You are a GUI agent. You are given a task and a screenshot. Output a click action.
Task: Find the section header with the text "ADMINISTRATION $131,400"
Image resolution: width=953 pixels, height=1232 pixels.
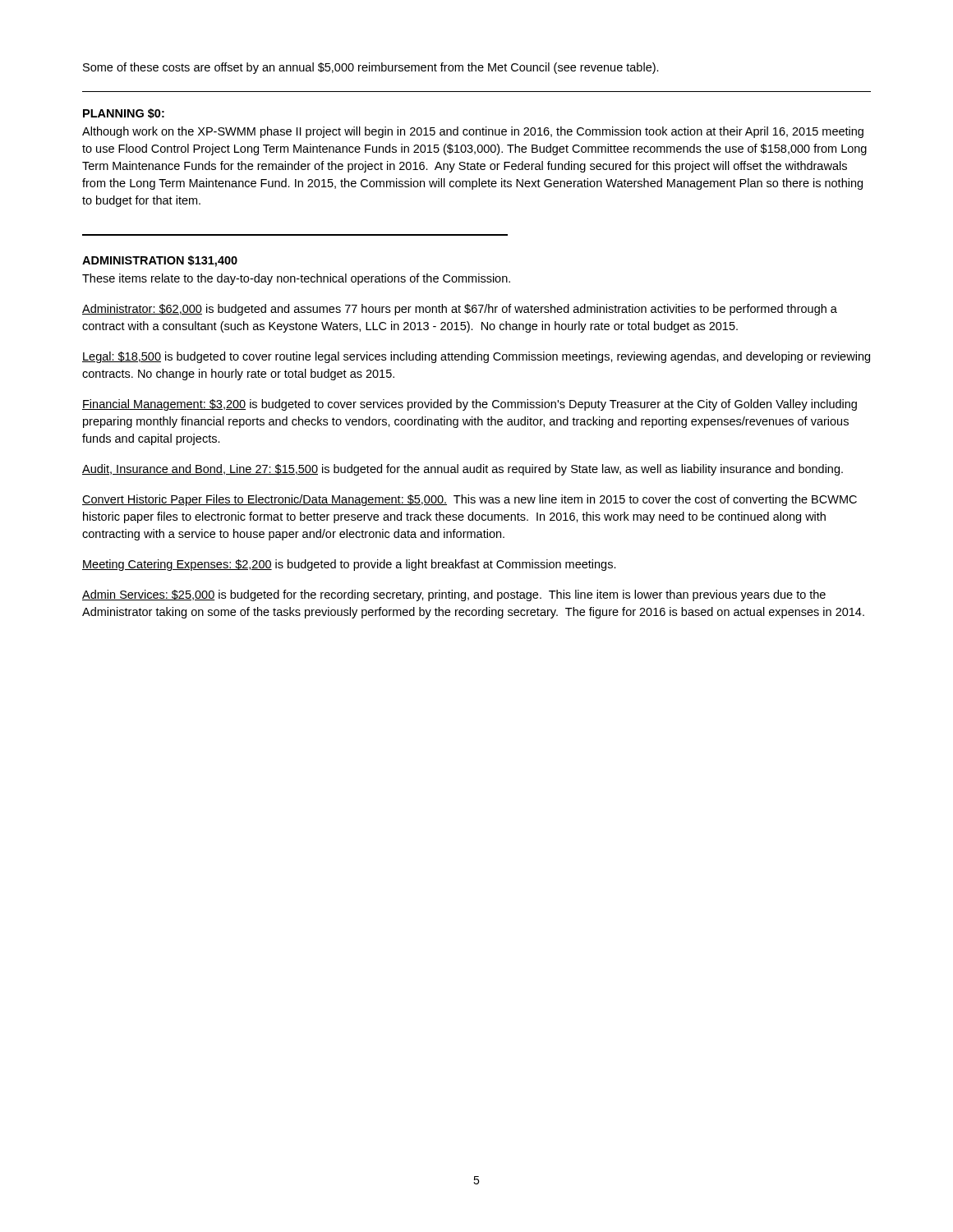tap(160, 260)
